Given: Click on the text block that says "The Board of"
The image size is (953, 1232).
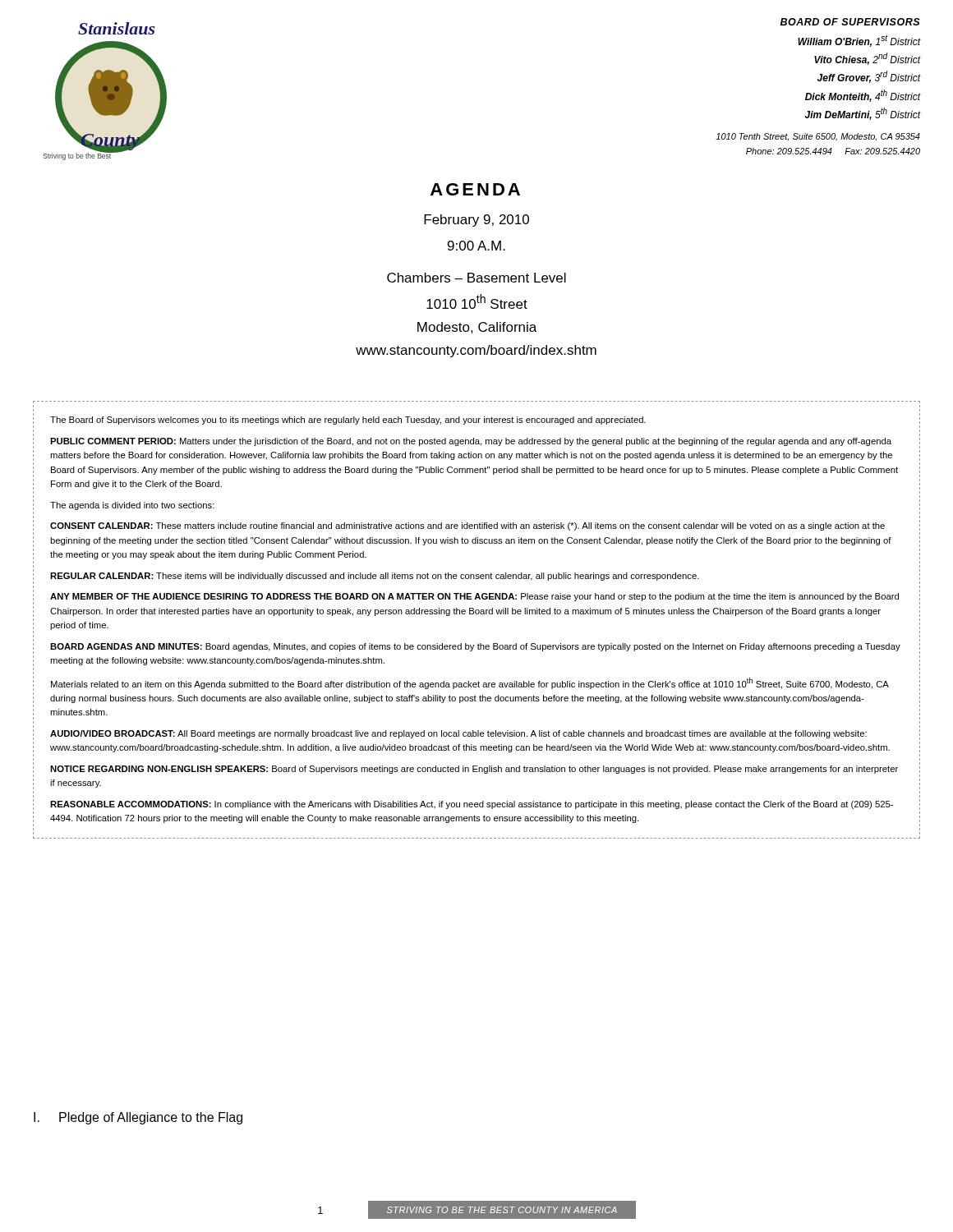Looking at the screenshot, I should pyautogui.click(x=476, y=620).
